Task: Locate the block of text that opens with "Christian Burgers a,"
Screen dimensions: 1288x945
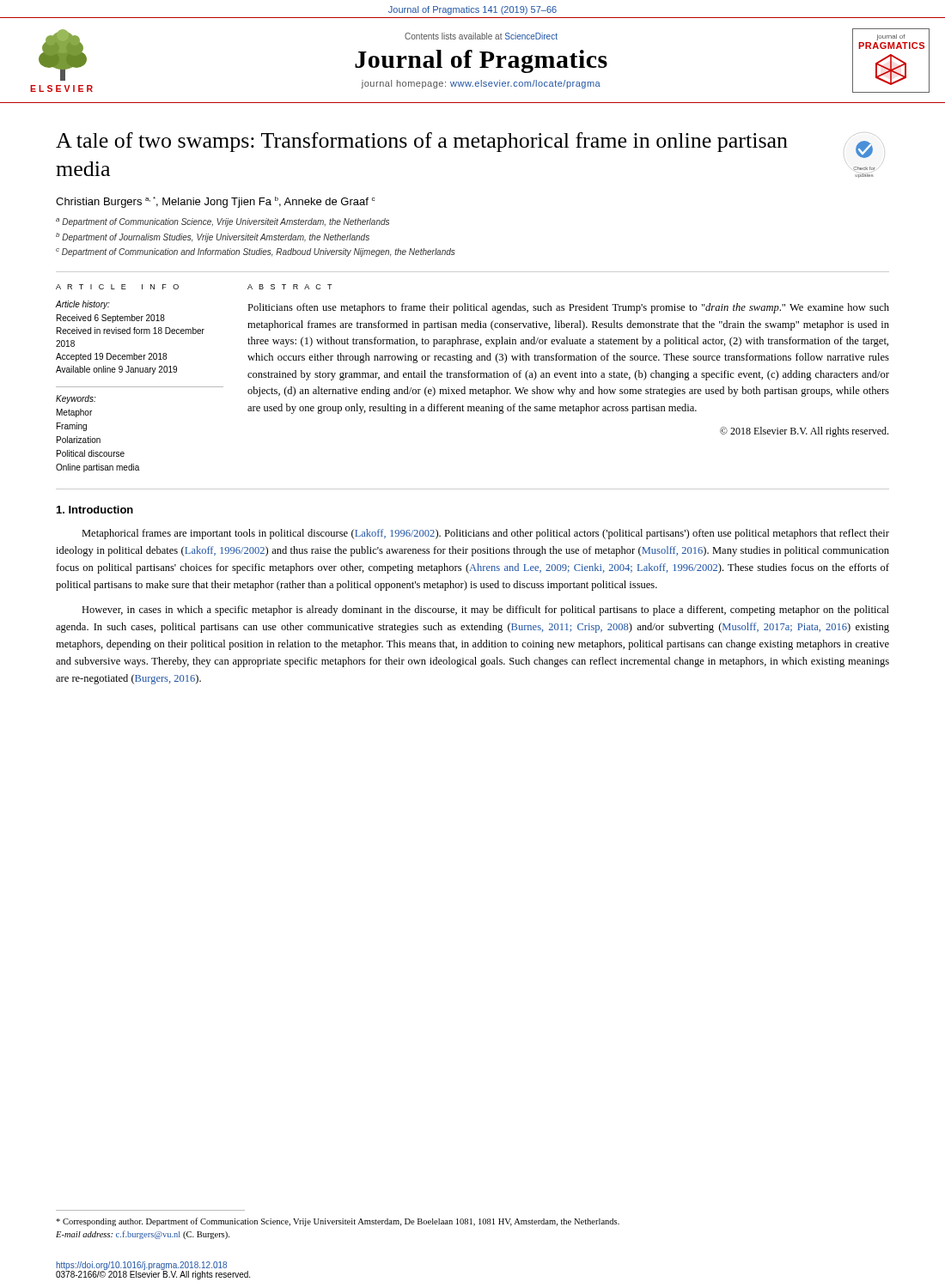Action: 215,202
